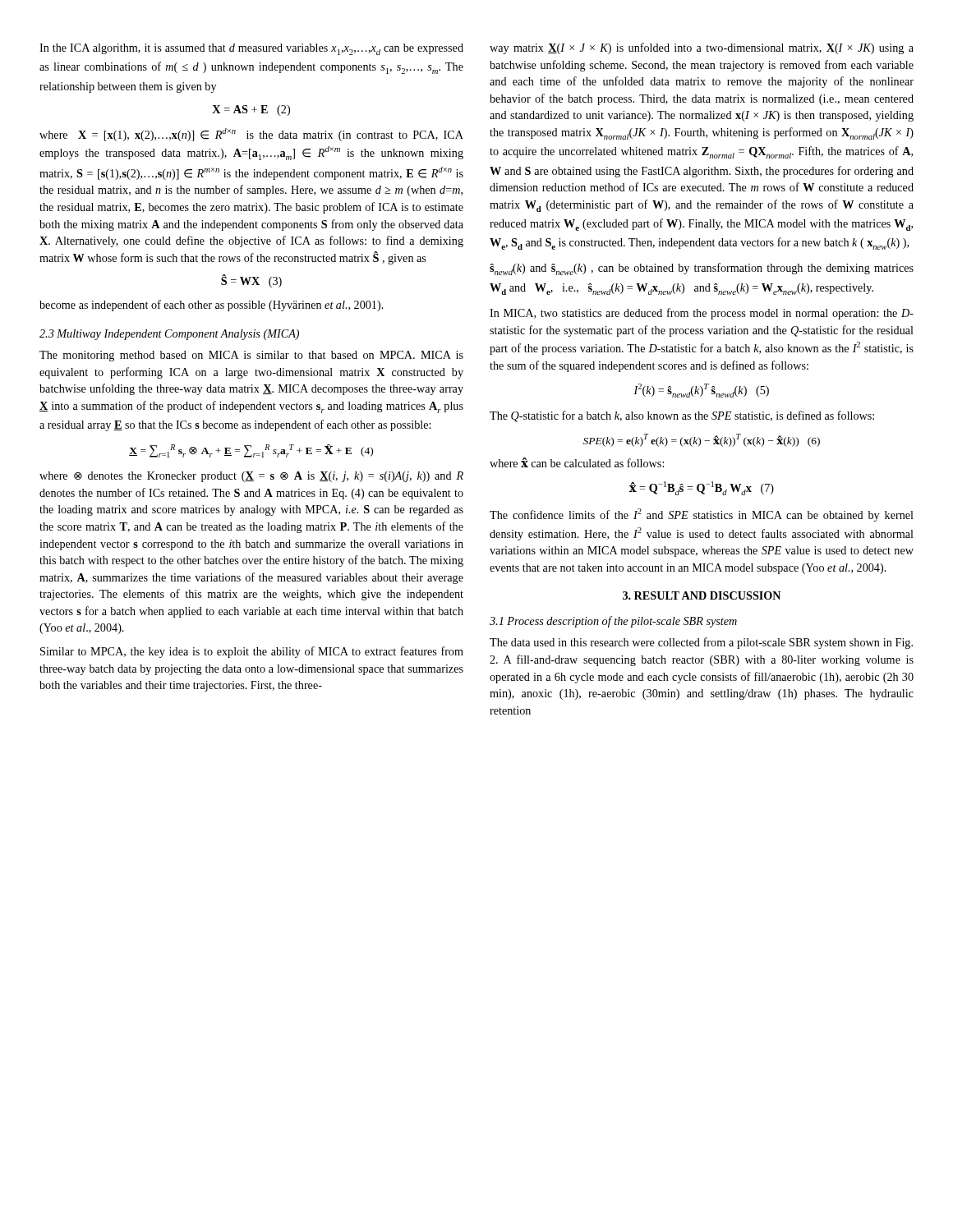Point to the block beginning "In the ICA"
This screenshot has height=1232, width=953.
(x=251, y=67)
